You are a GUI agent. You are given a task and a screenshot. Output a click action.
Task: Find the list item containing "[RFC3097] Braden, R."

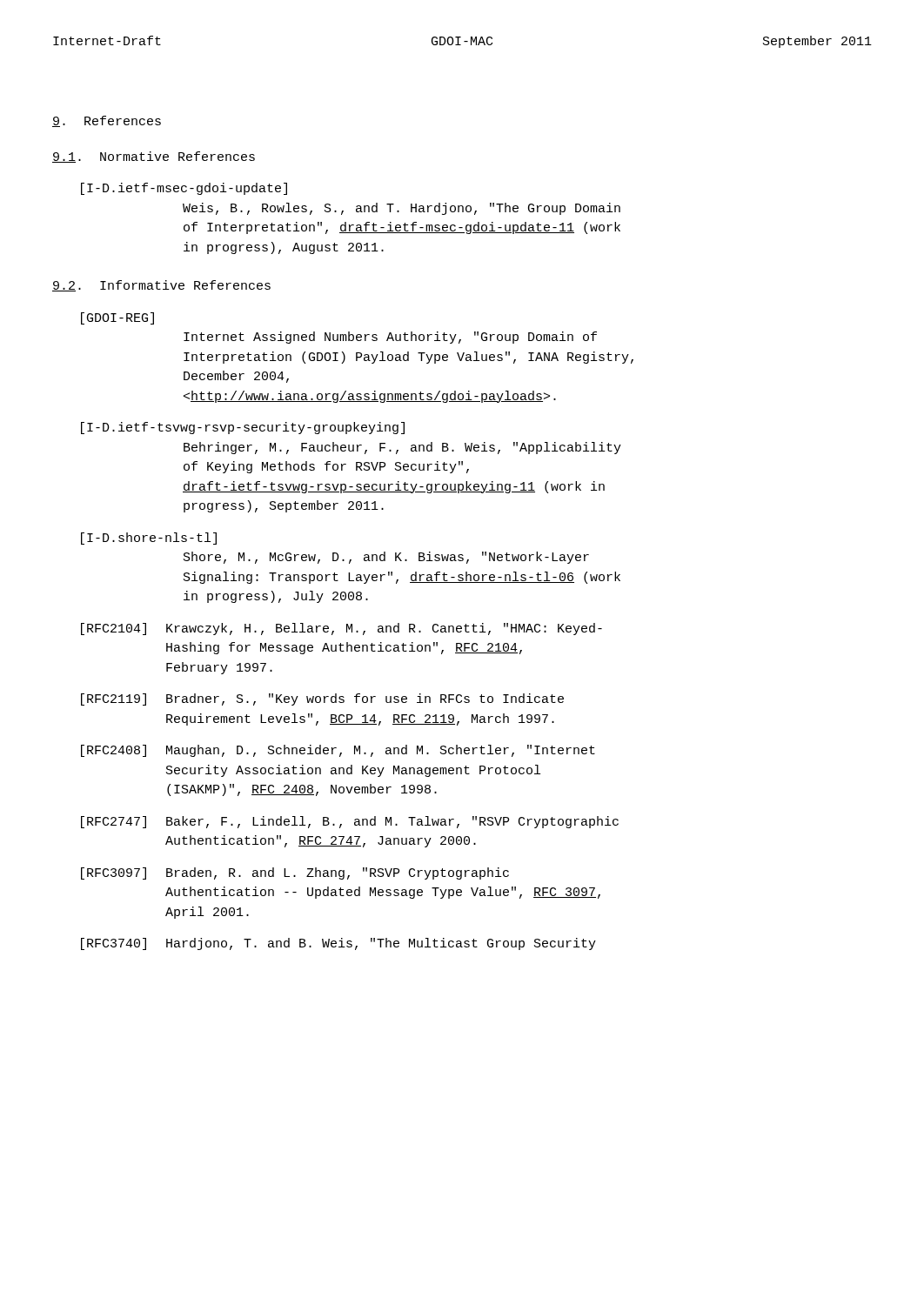(x=475, y=894)
